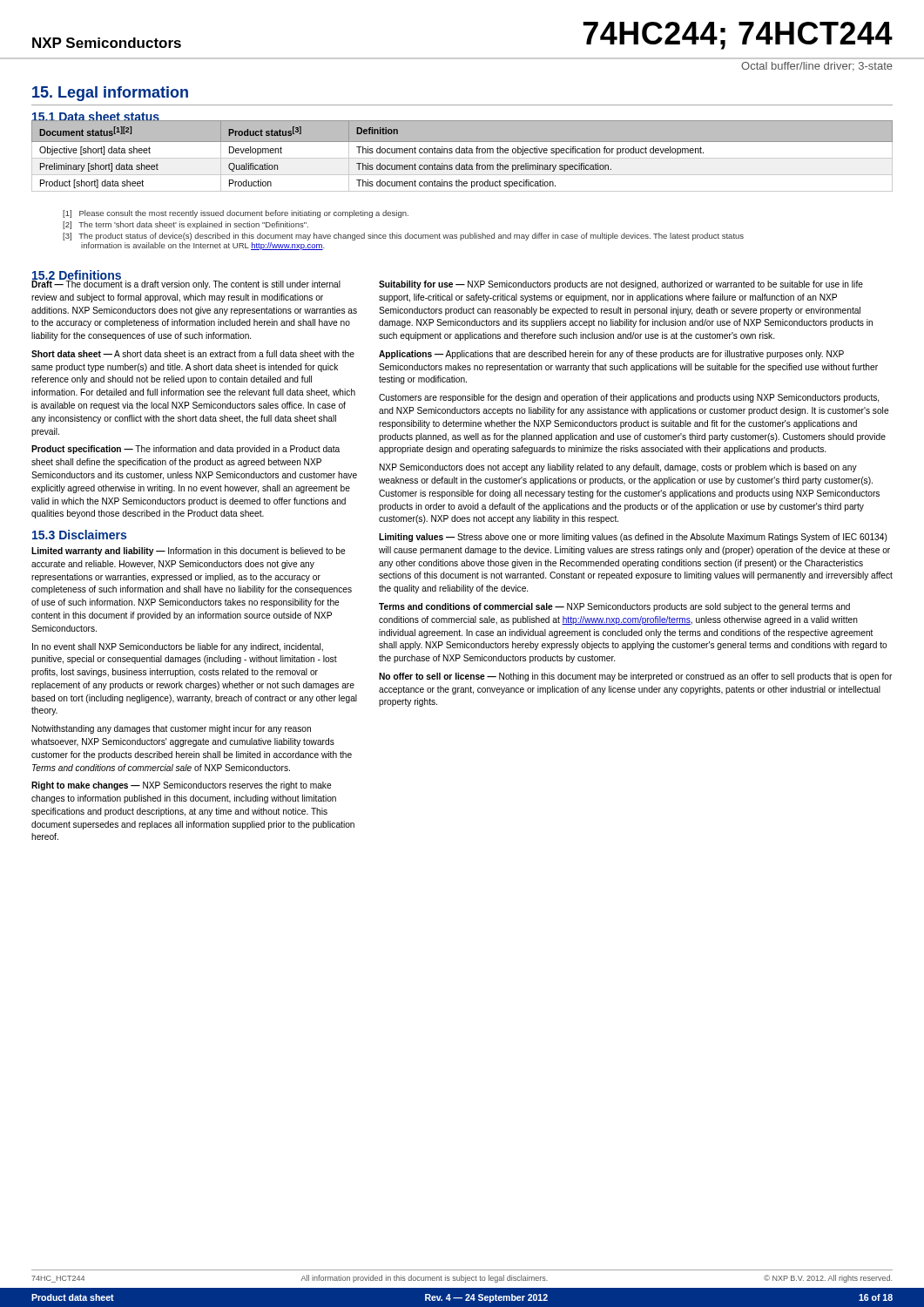Point to the text starting "Terms and conditions"

[x=636, y=633]
